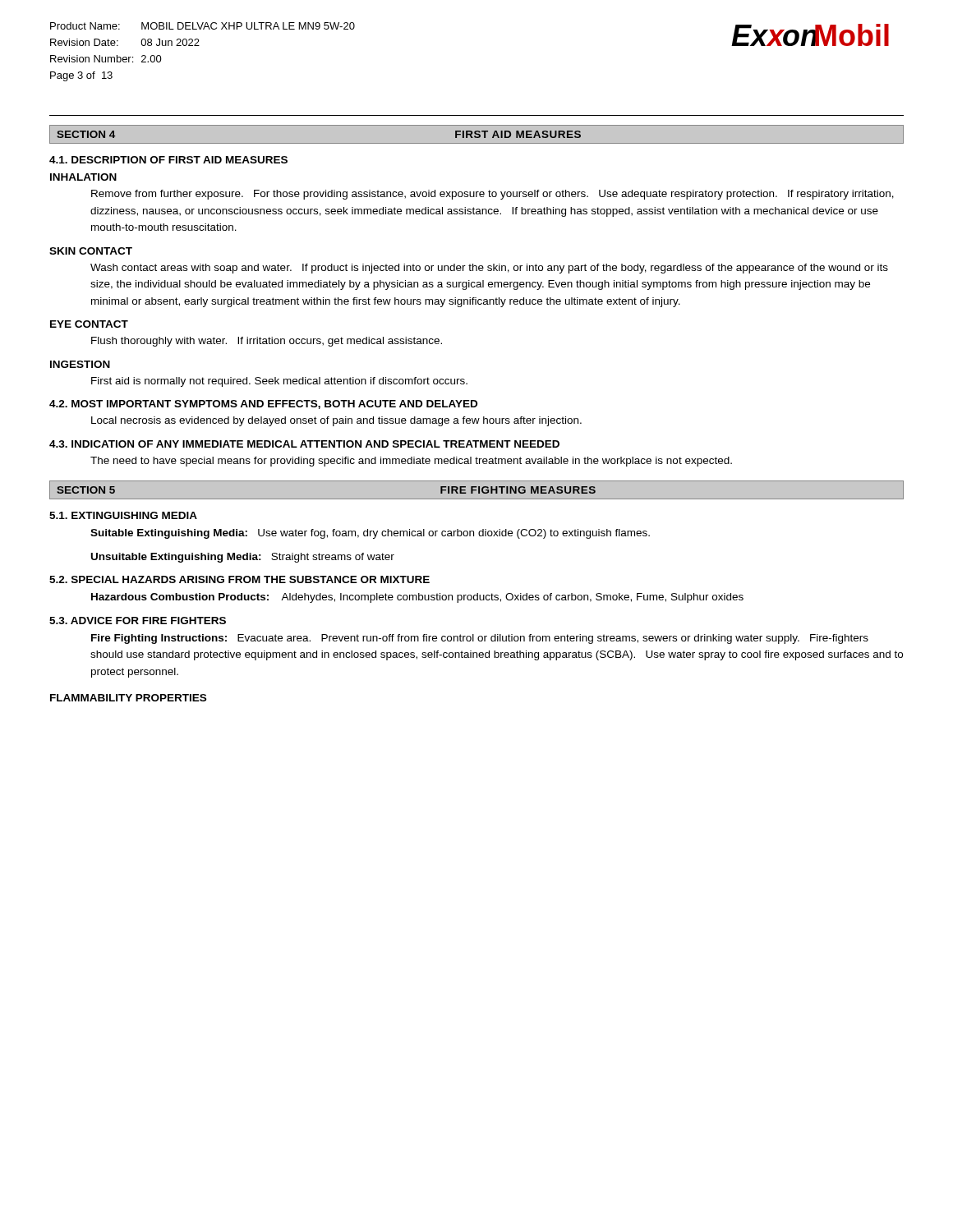
Task: Point to the element starting "Flush thoroughly with"
Action: (x=267, y=341)
